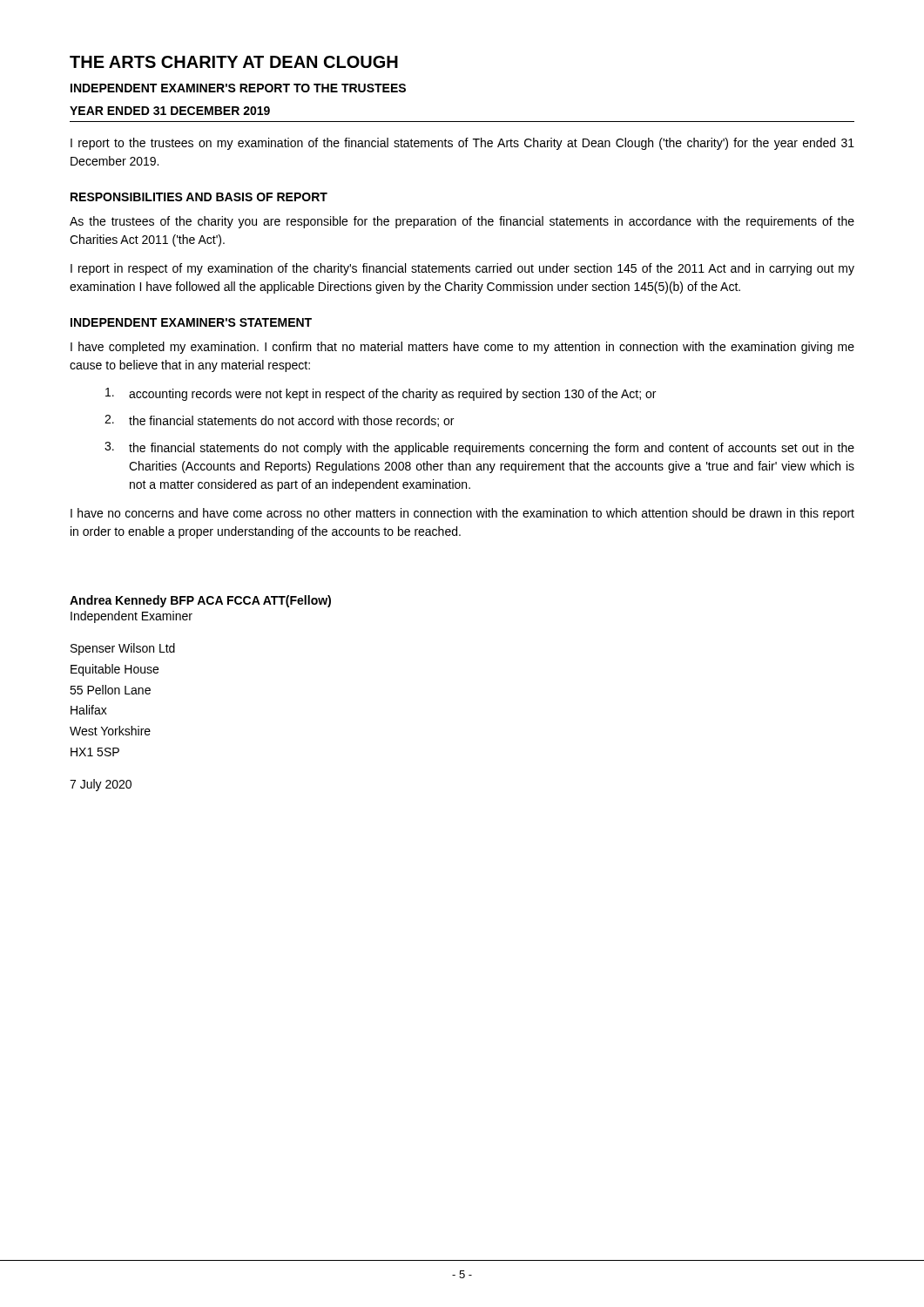
Task: Point to the text starting "INDEPENDENT EXAMINER'S REPORT"
Action: point(238,88)
